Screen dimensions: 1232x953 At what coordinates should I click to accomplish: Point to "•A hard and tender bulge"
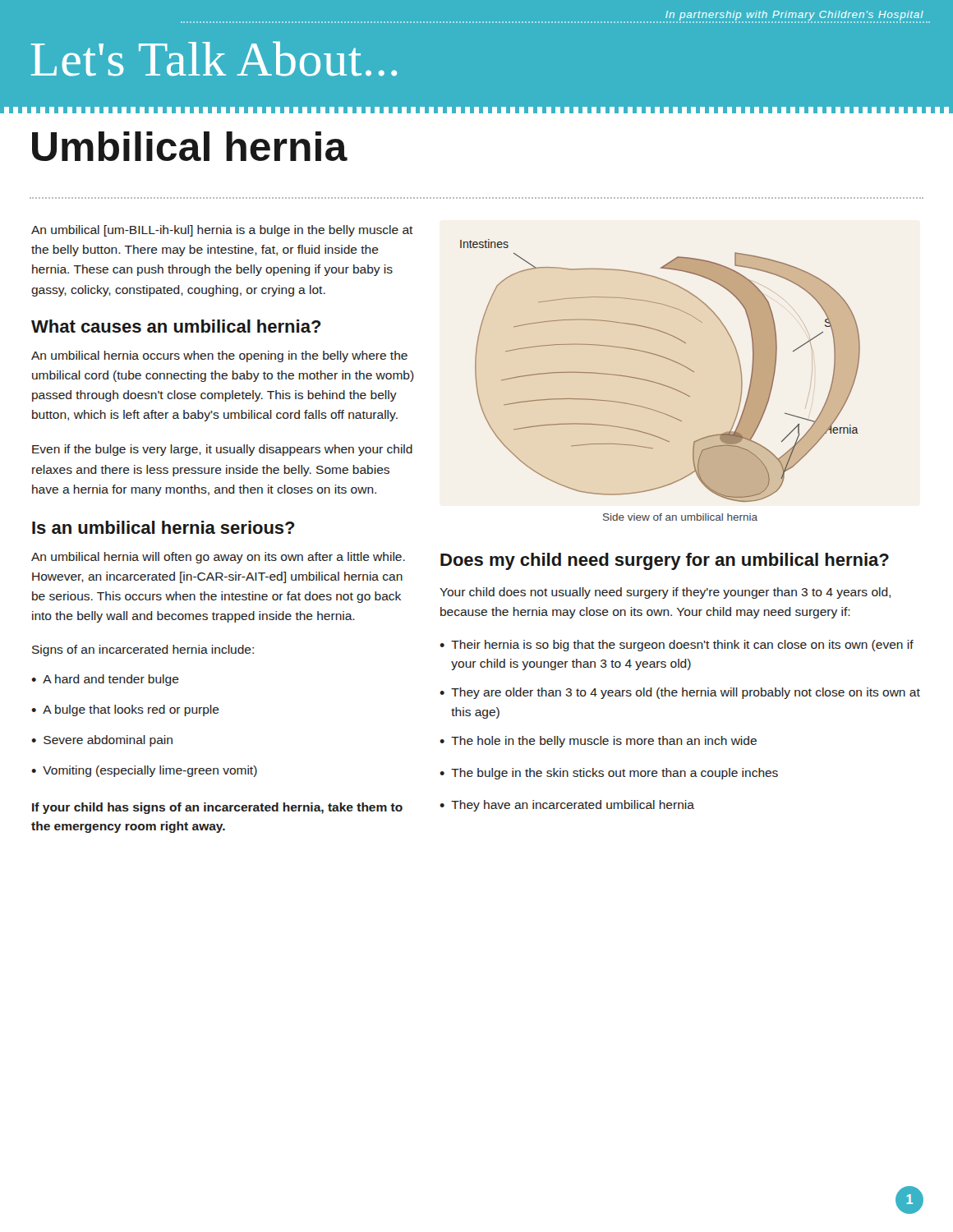click(x=105, y=680)
